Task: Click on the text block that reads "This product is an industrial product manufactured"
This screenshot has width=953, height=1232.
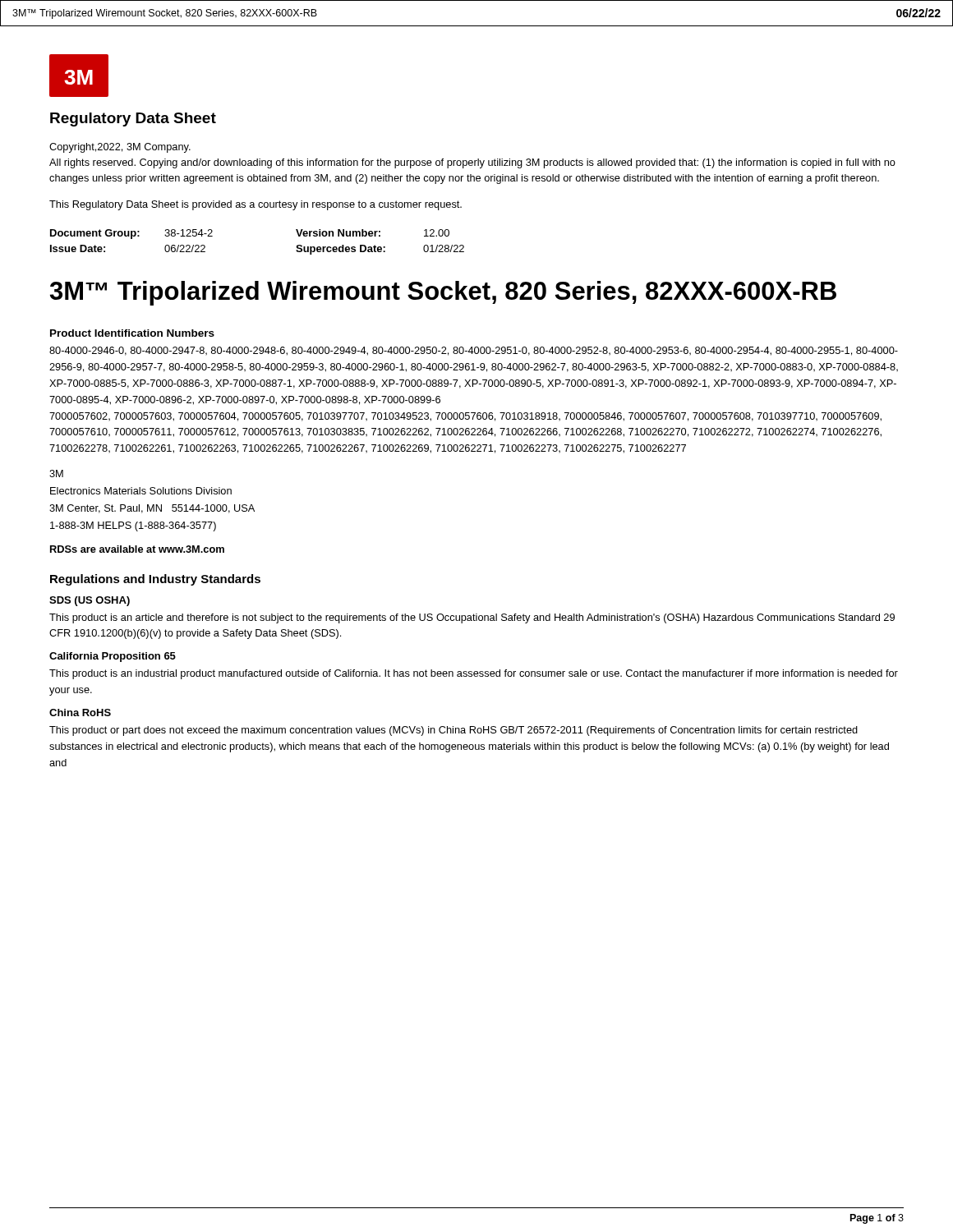Action: coord(474,681)
